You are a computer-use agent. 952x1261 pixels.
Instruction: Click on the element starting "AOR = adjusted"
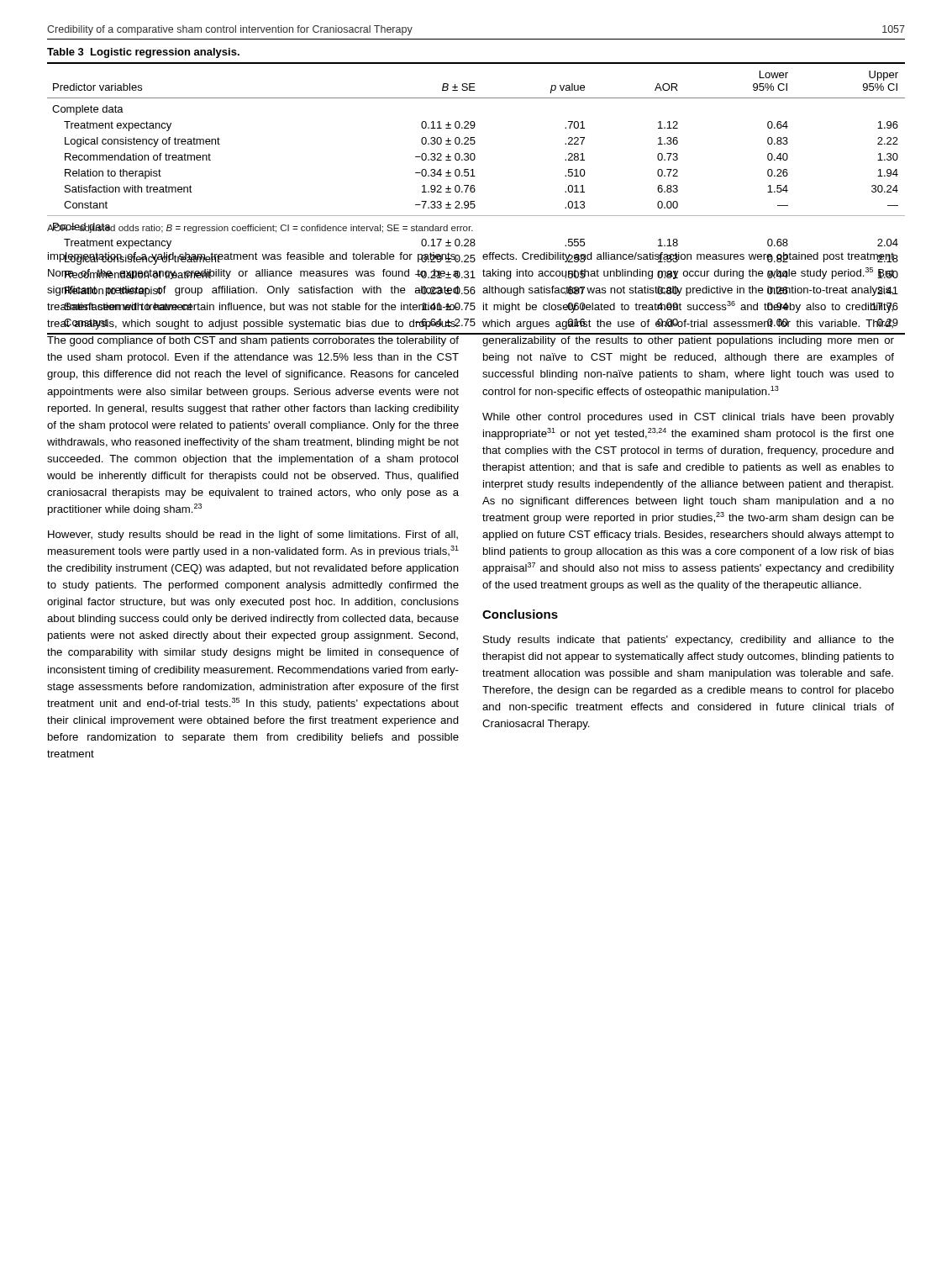pos(260,228)
